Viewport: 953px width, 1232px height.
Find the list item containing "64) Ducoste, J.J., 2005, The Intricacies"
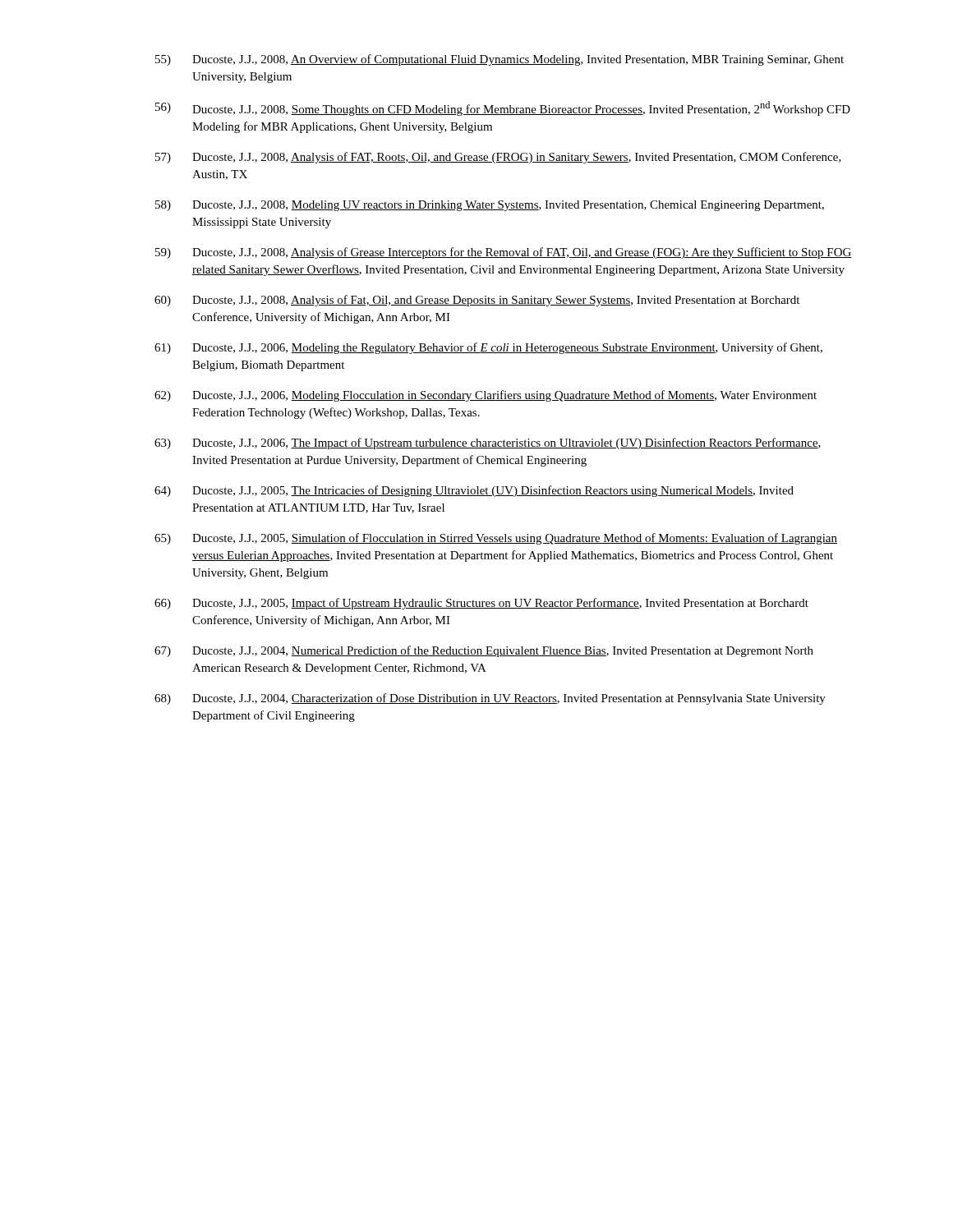click(504, 499)
